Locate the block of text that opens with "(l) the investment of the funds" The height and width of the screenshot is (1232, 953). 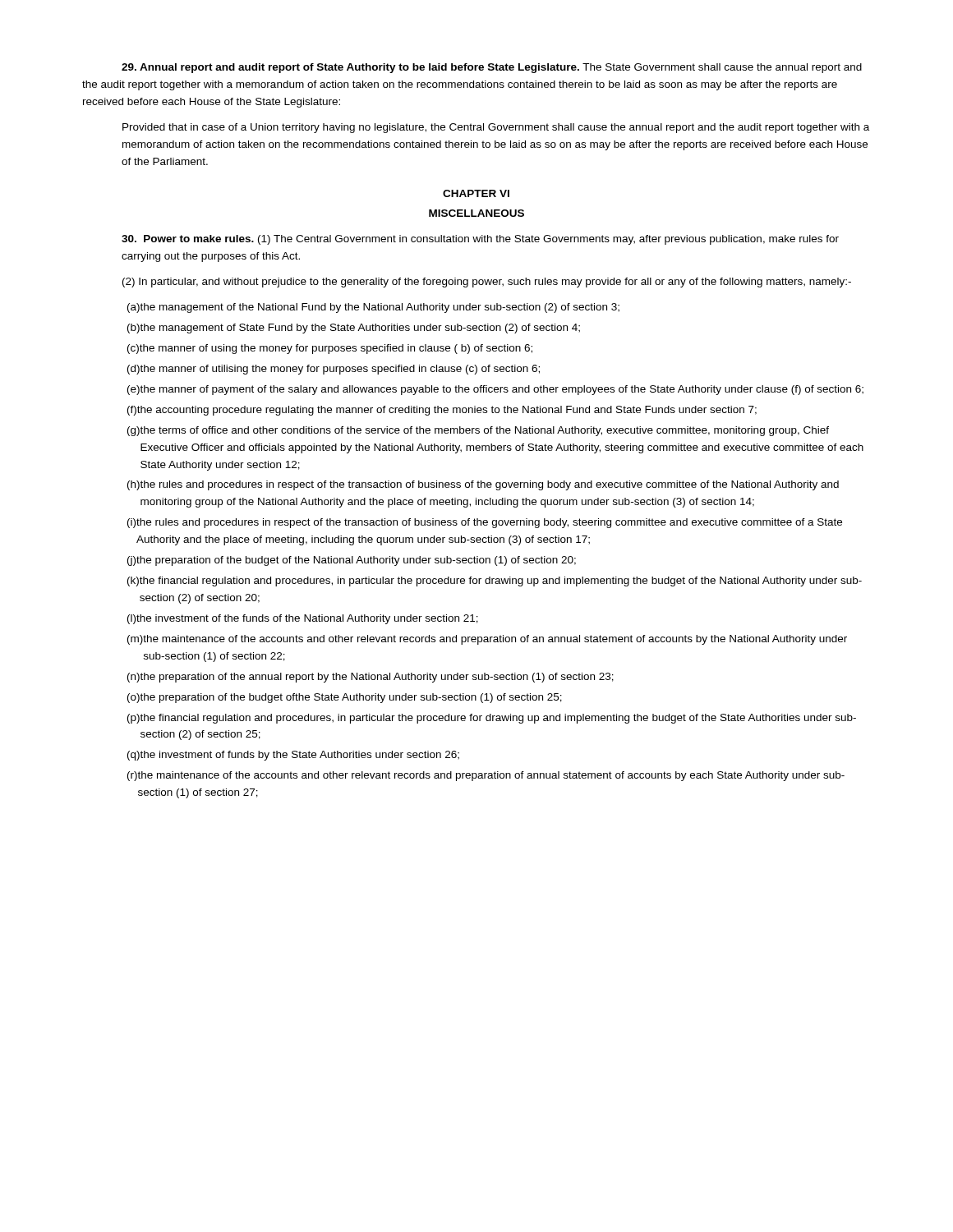coord(476,619)
